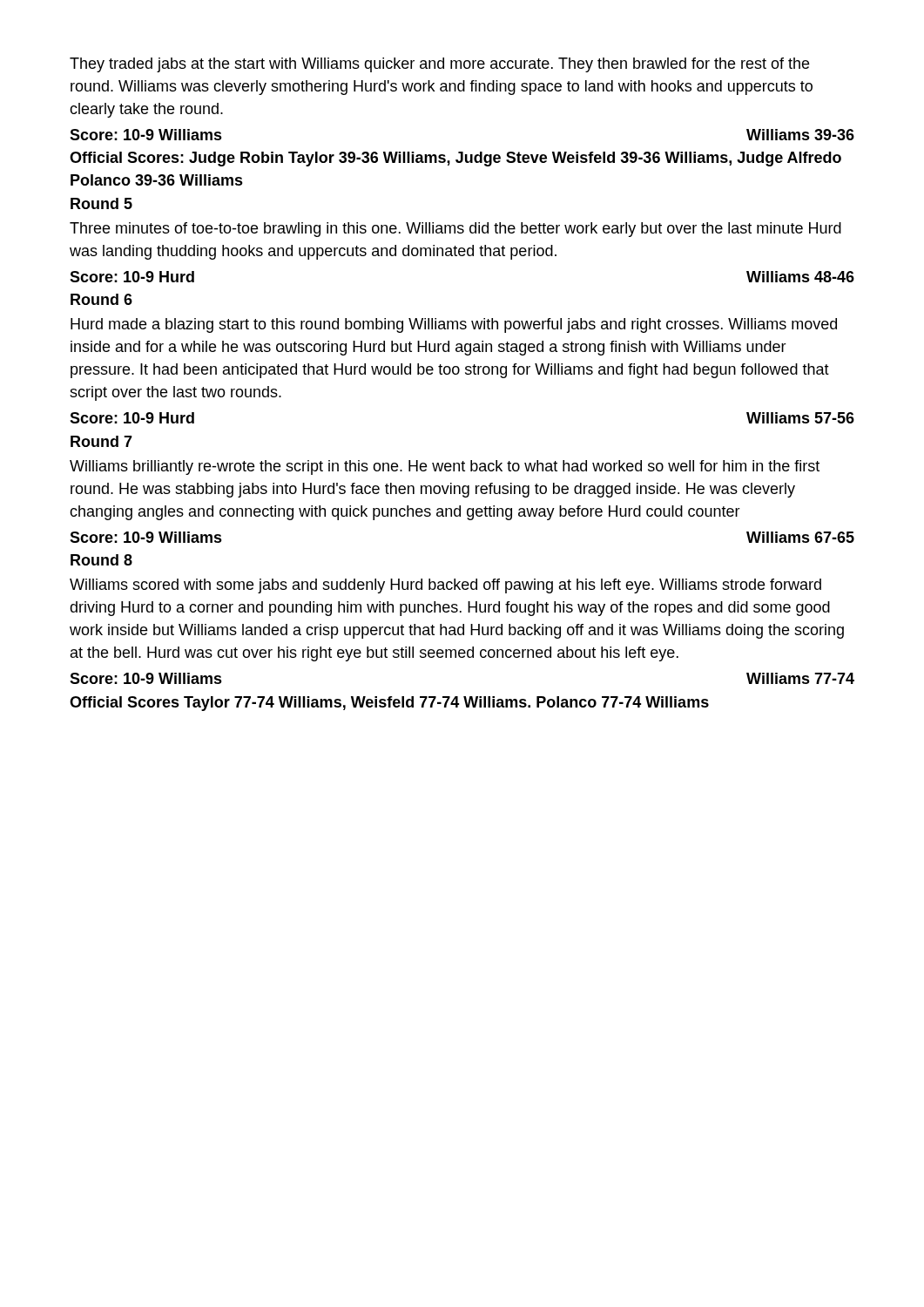Select the section header with the text "Round 7"
The image size is (924, 1307).
pyautogui.click(x=101, y=441)
